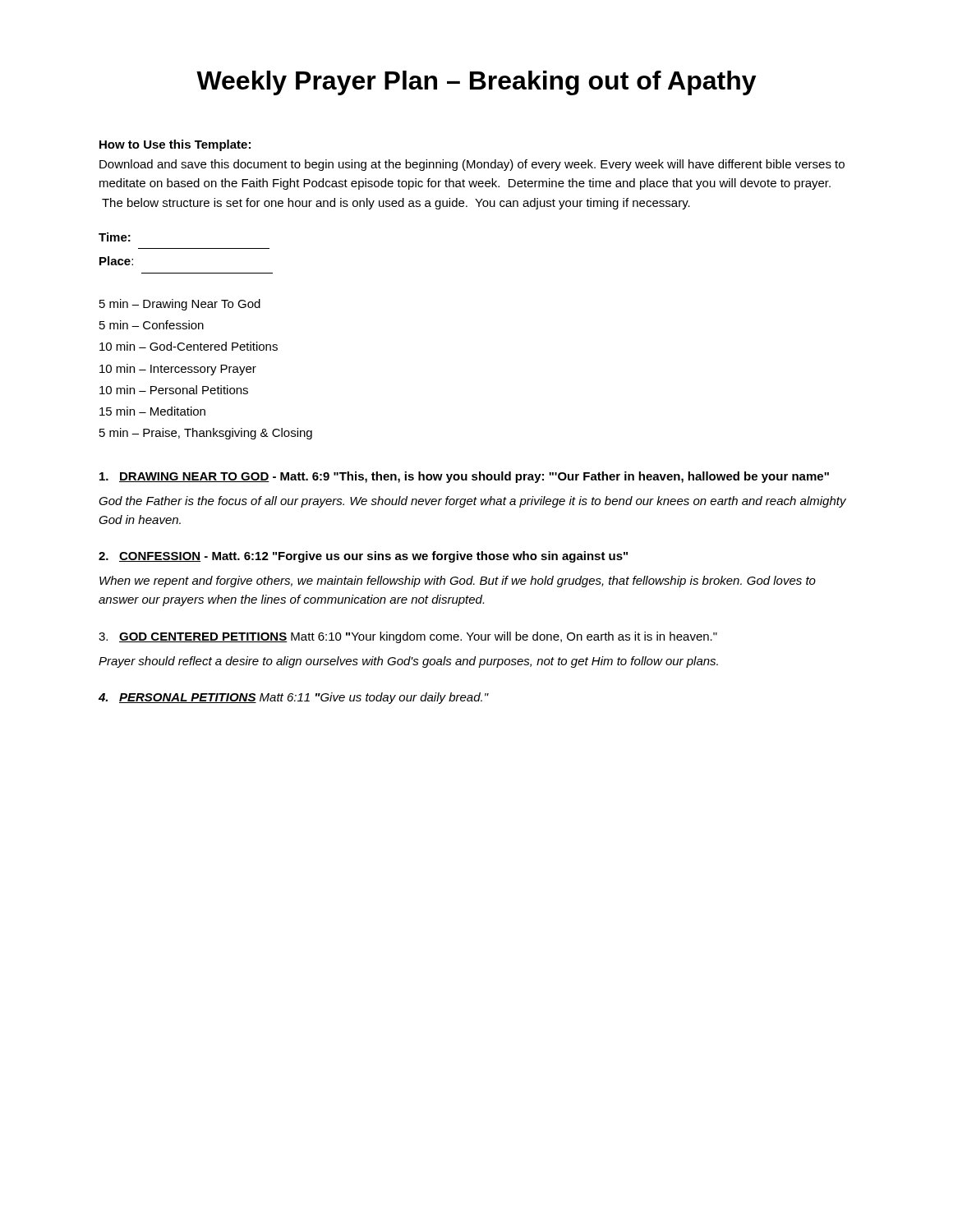Locate the block of text that opens with "5 min – Drawing"
The height and width of the screenshot is (1232, 953).
(x=180, y=303)
